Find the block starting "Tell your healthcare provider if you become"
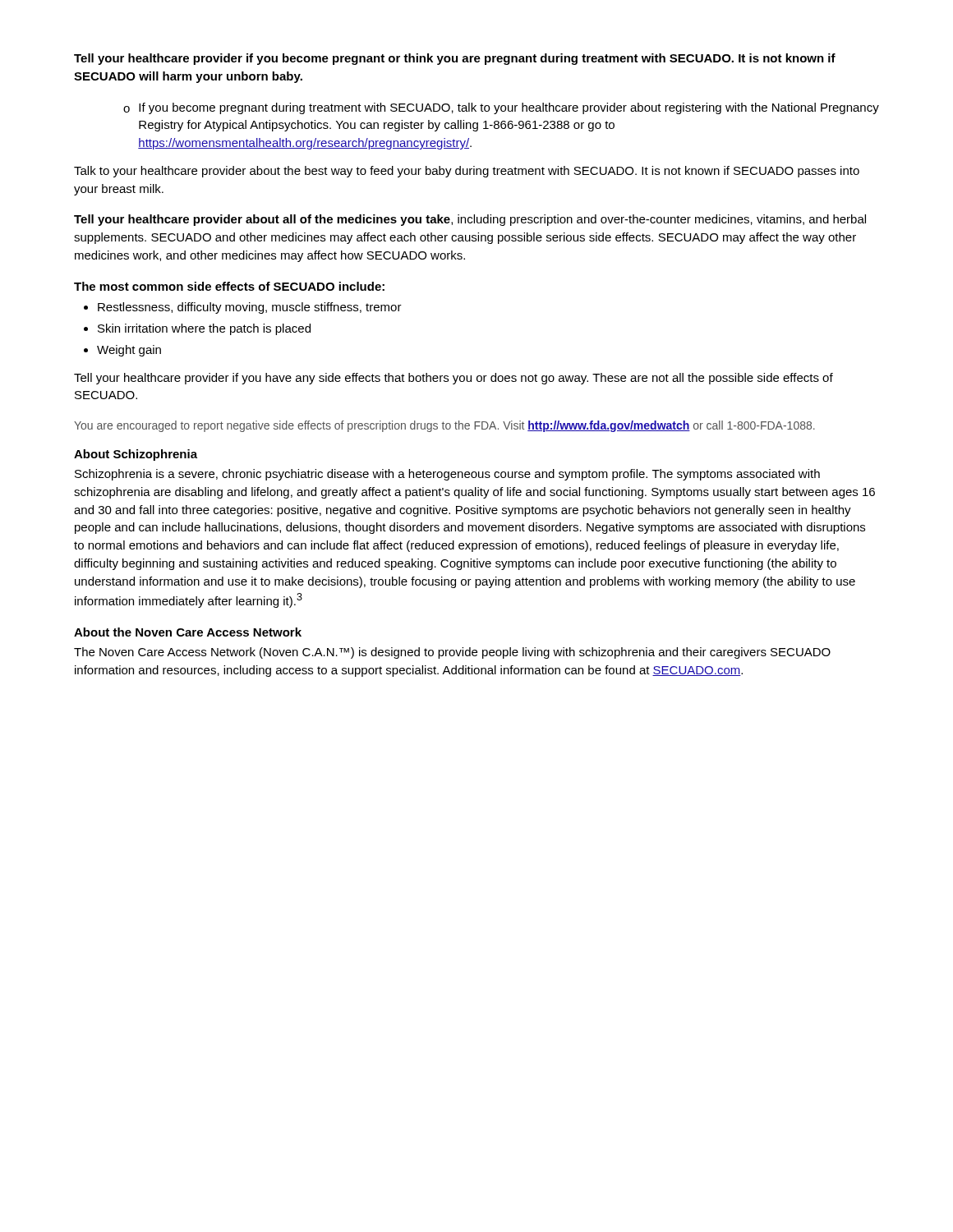Screen dimensions: 1232x953 476,67
